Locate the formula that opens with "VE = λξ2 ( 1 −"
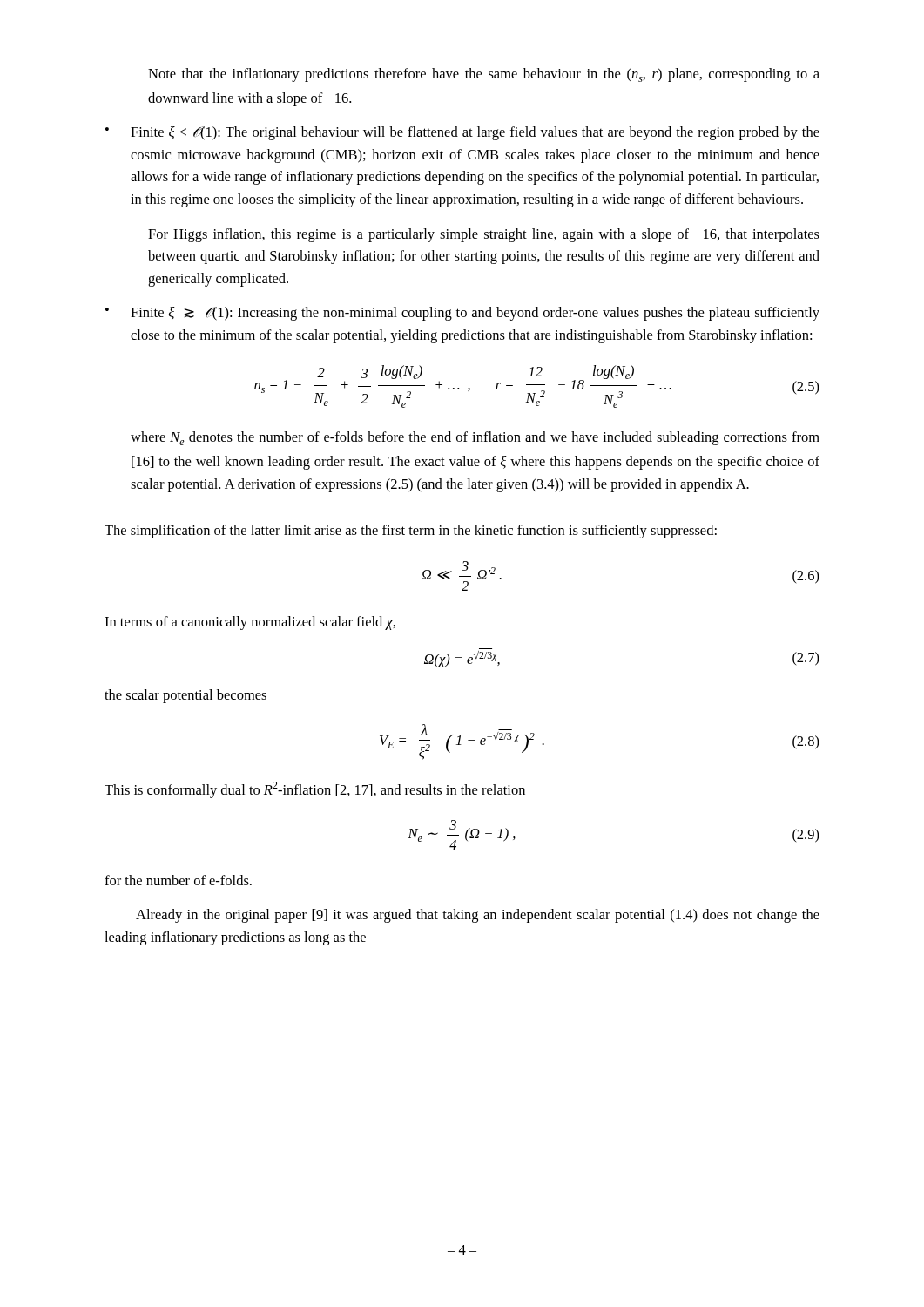This screenshot has width=924, height=1307. click(448, 742)
